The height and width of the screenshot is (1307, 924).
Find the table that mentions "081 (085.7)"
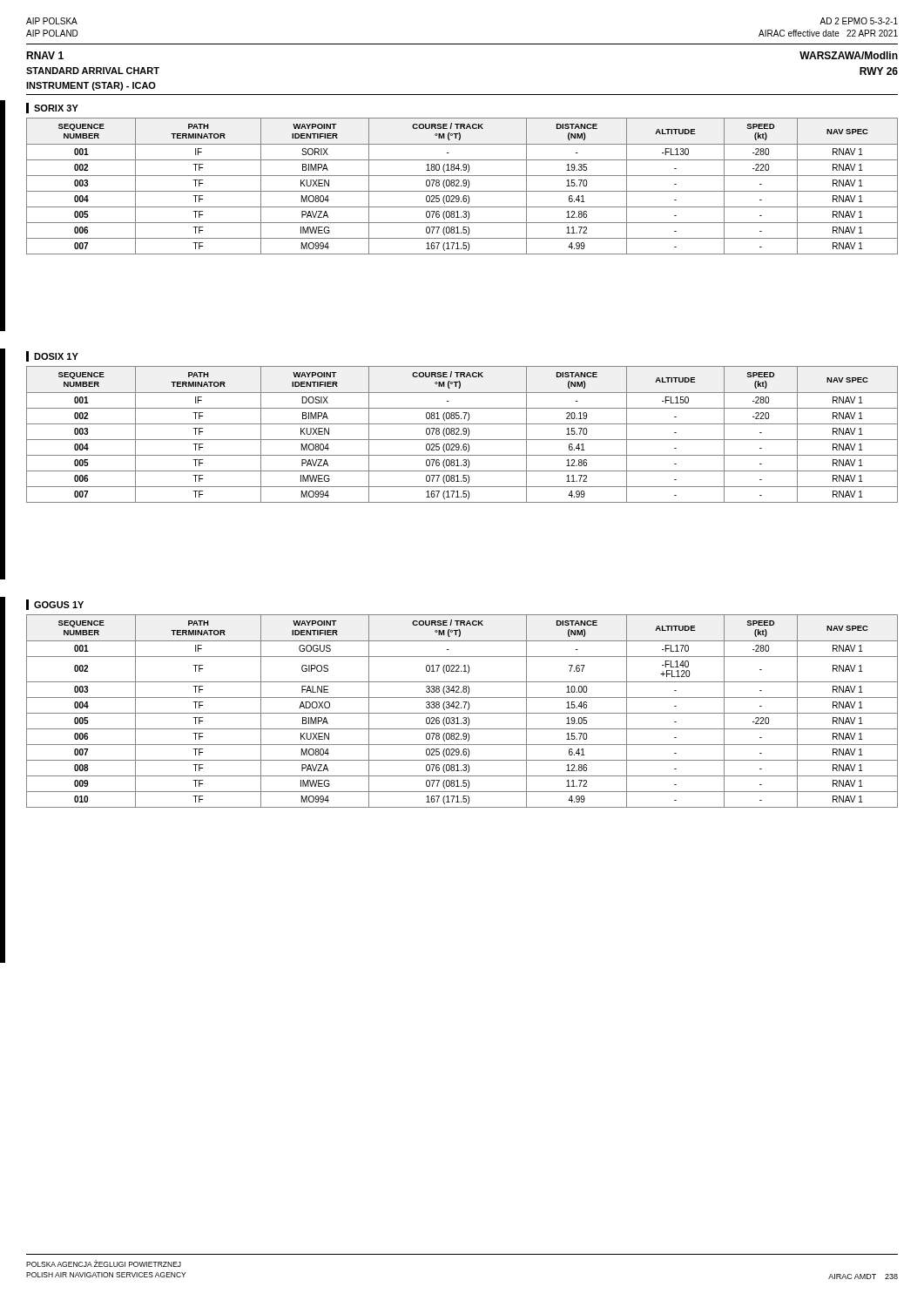(x=462, y=434)
